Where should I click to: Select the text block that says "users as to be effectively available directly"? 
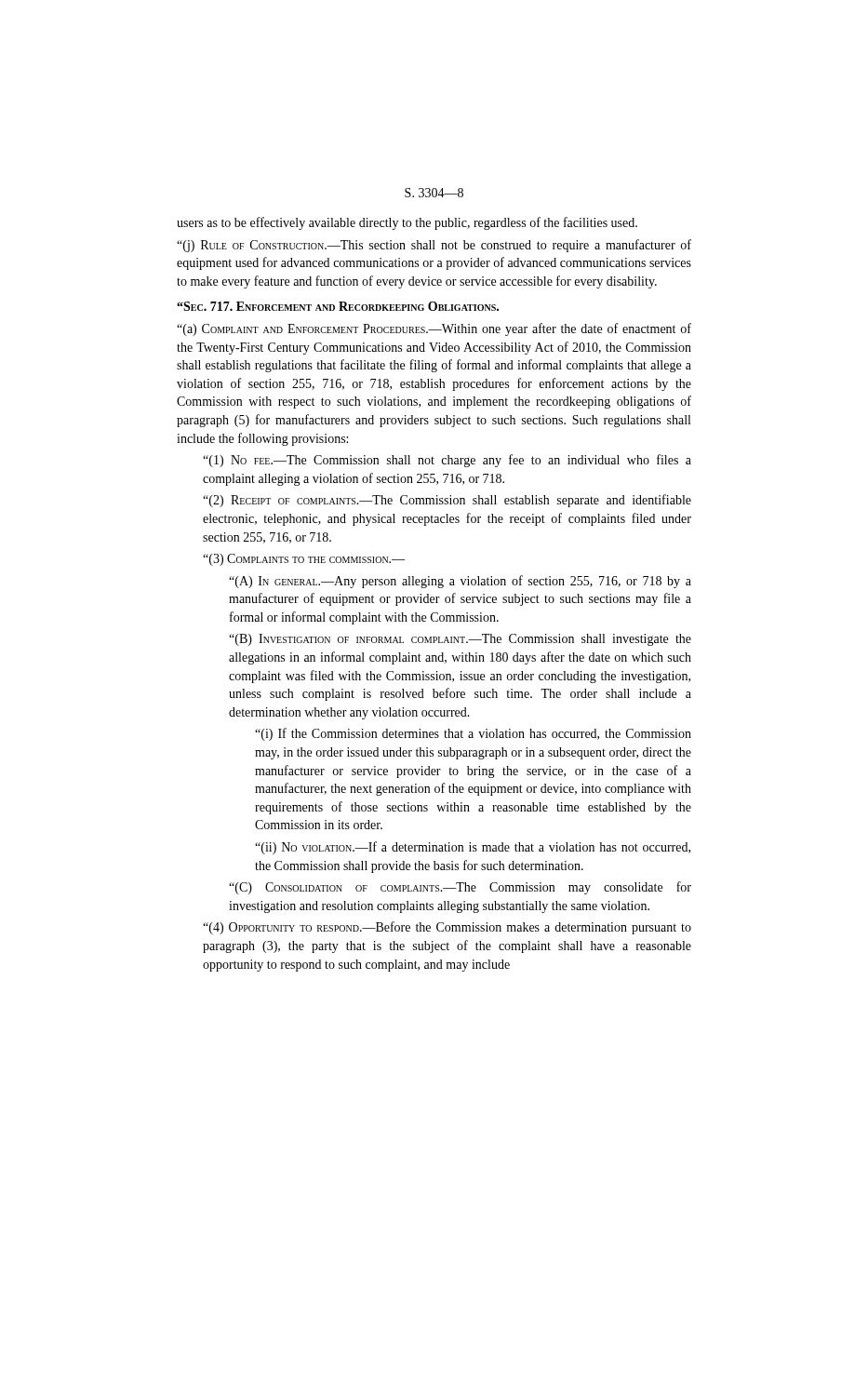(x=407, y=223)
